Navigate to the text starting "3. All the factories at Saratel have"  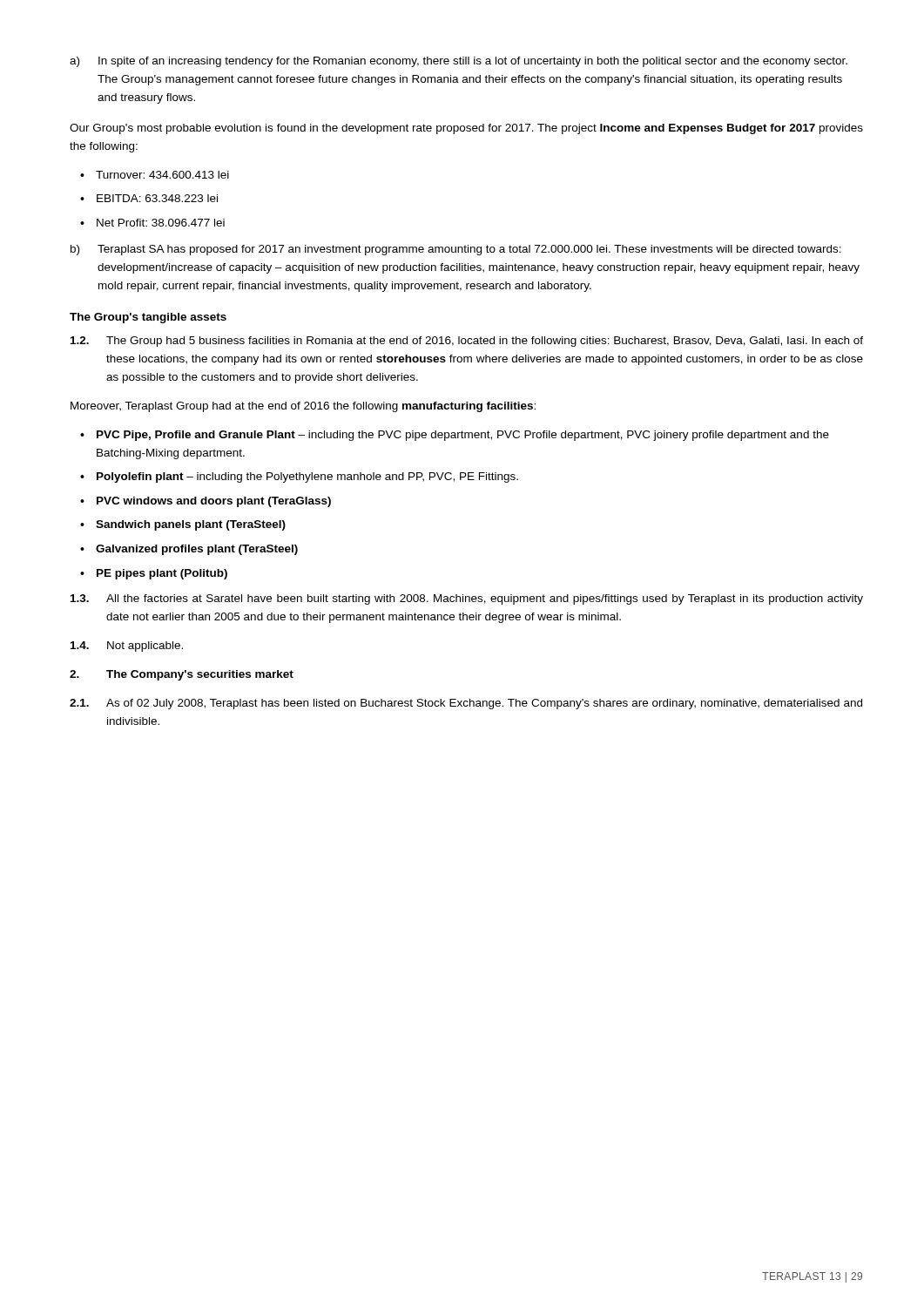click(x=466, y=608)
